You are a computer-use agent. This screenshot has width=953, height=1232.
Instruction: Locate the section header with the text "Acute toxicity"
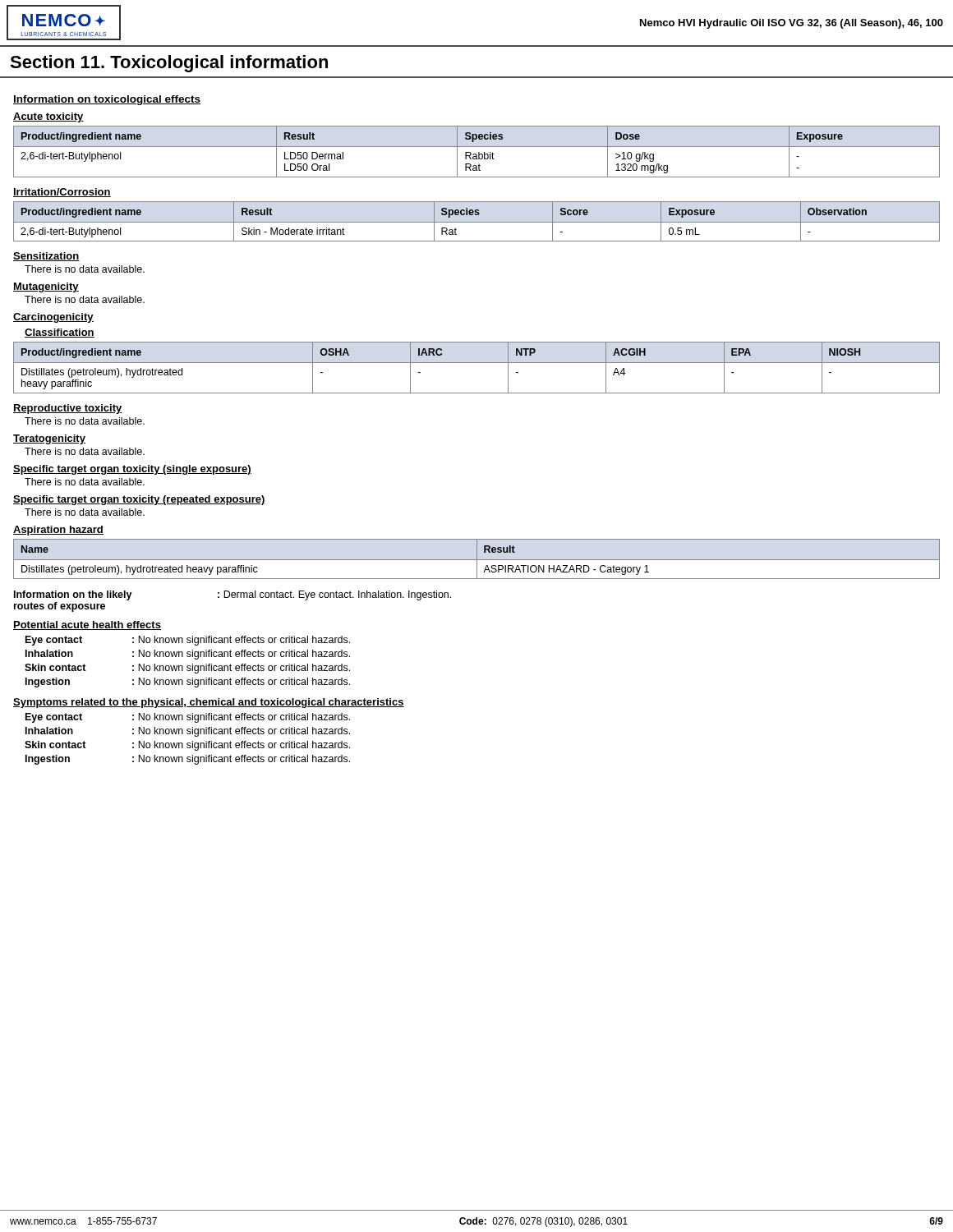coord(48,116)
